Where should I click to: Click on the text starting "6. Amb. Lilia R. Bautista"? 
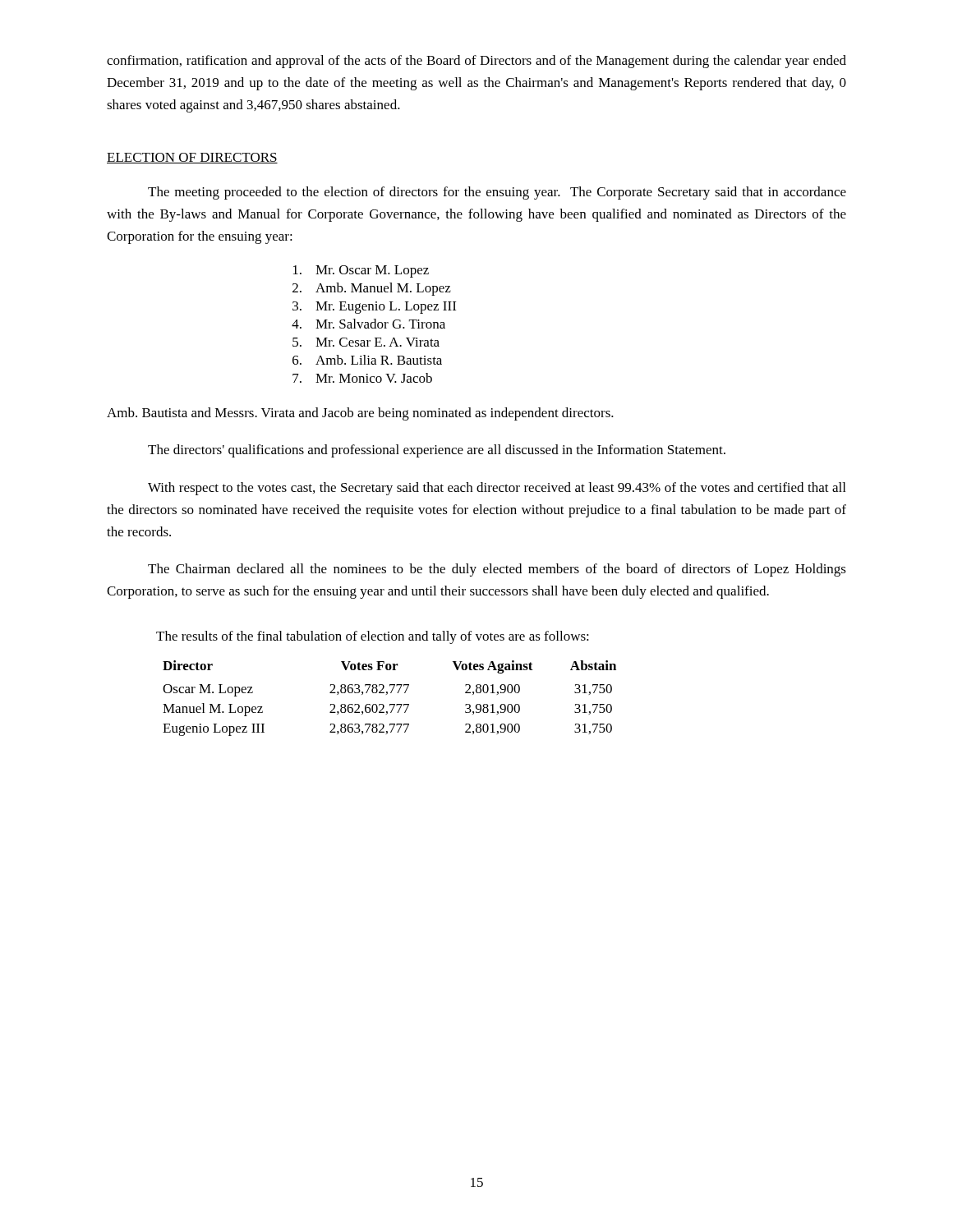357,361
